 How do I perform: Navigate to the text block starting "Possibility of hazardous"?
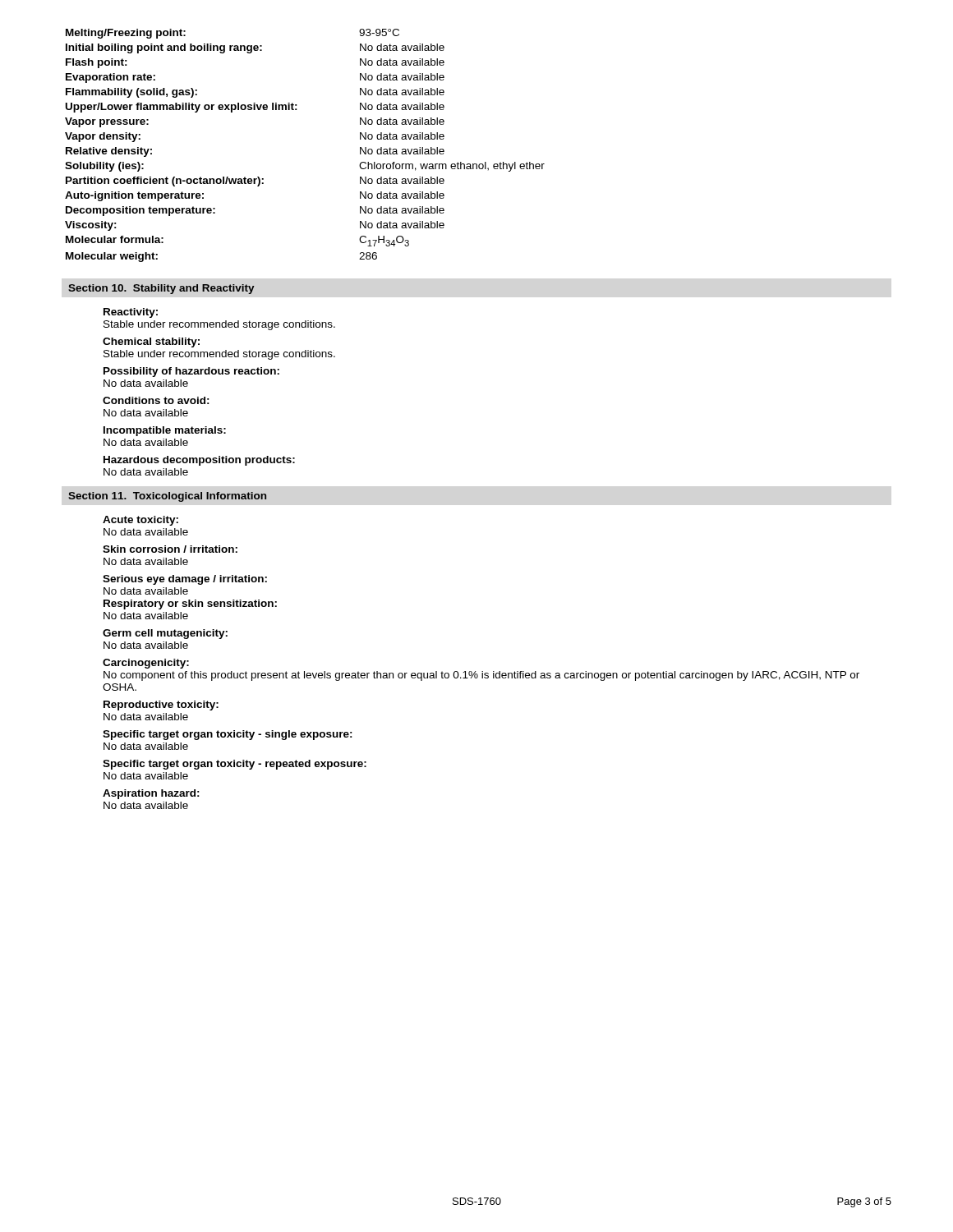[x=191, y=377]
